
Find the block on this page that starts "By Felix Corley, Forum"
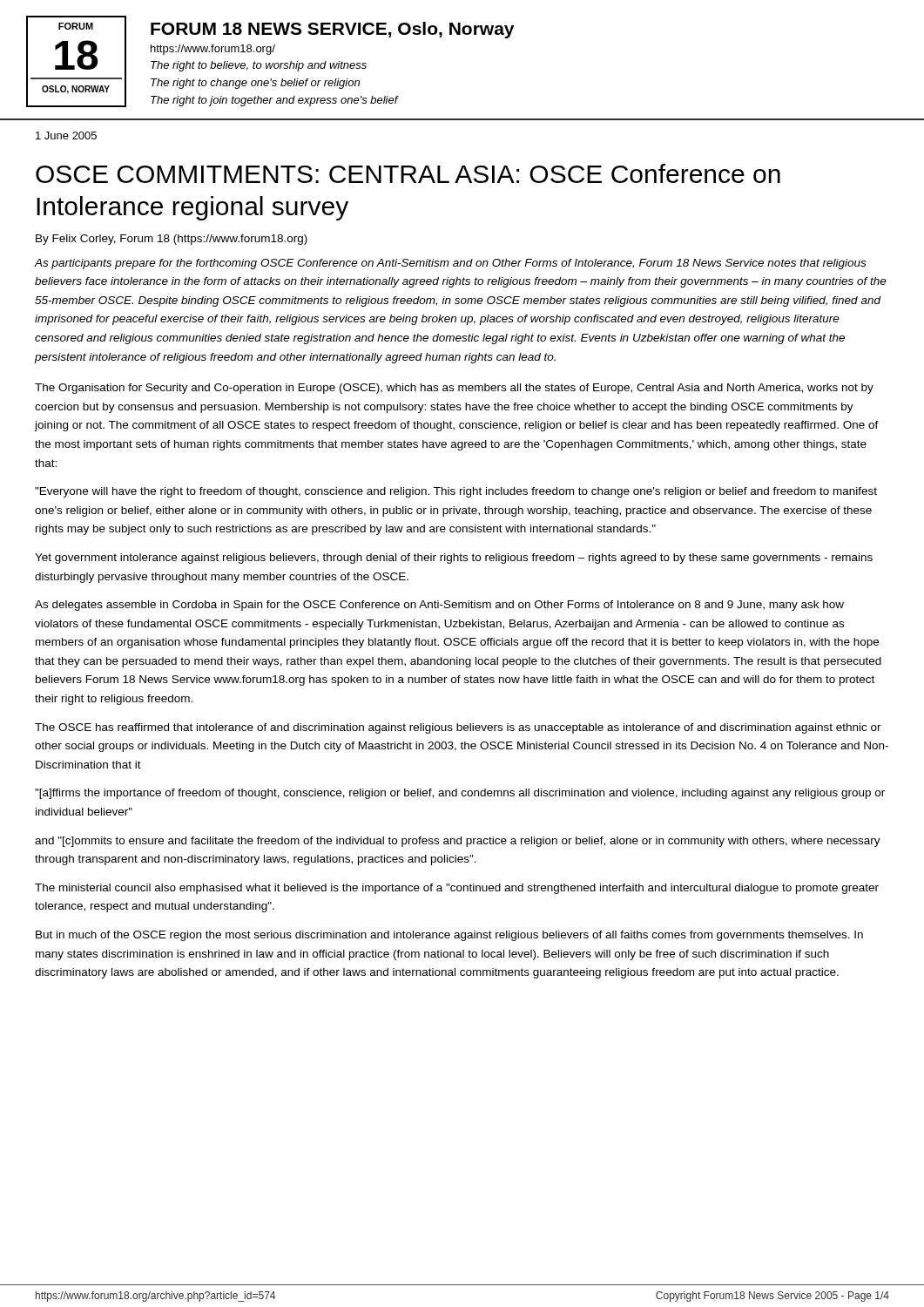[171, 238]
